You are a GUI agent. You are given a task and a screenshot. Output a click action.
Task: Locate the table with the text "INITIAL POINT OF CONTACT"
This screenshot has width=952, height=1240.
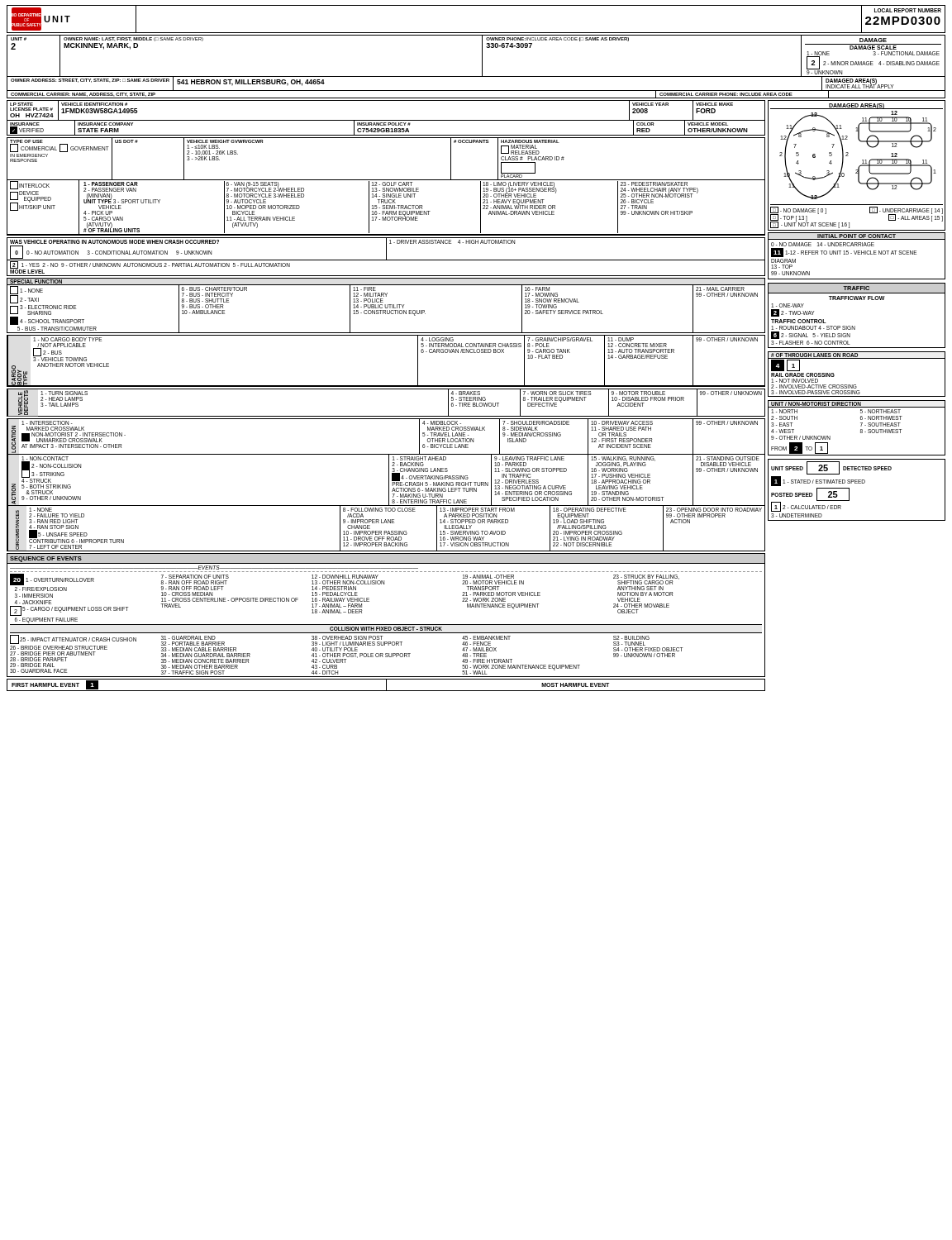point(857,256)
